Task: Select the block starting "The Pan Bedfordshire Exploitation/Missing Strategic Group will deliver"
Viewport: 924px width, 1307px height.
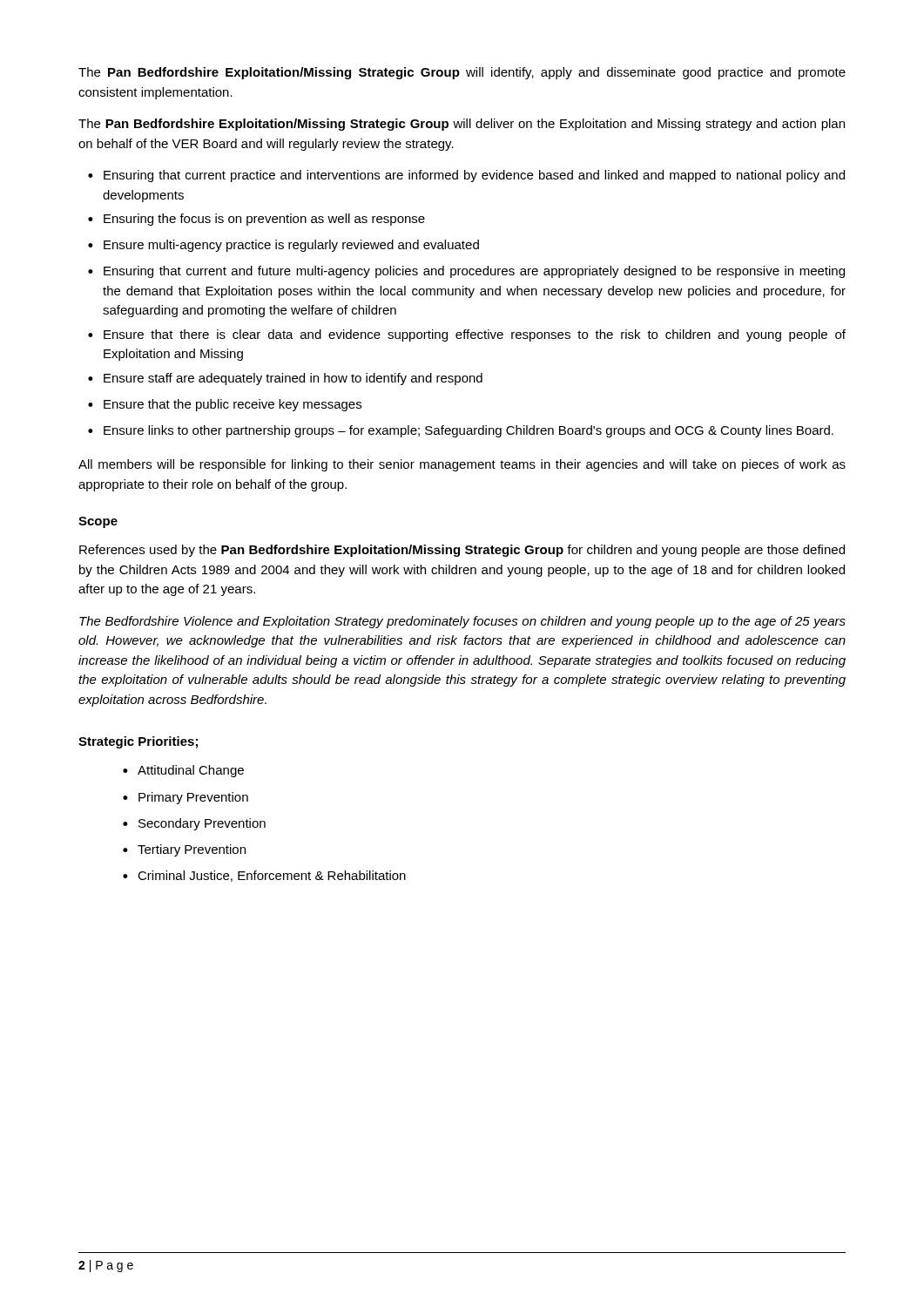Action: click(462, 133)
